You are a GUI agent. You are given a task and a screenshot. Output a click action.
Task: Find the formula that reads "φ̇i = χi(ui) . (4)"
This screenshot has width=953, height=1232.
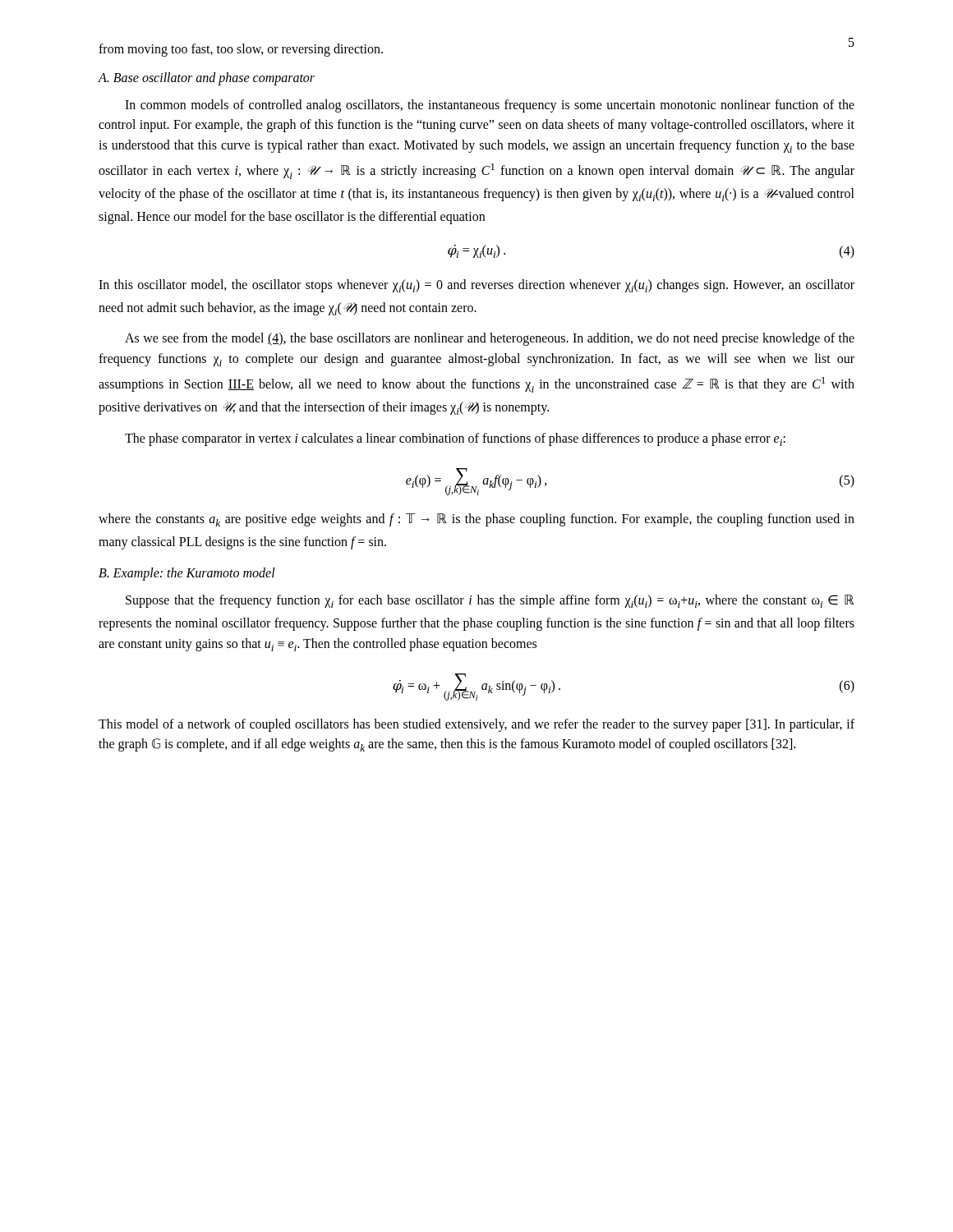coord(476,252)
